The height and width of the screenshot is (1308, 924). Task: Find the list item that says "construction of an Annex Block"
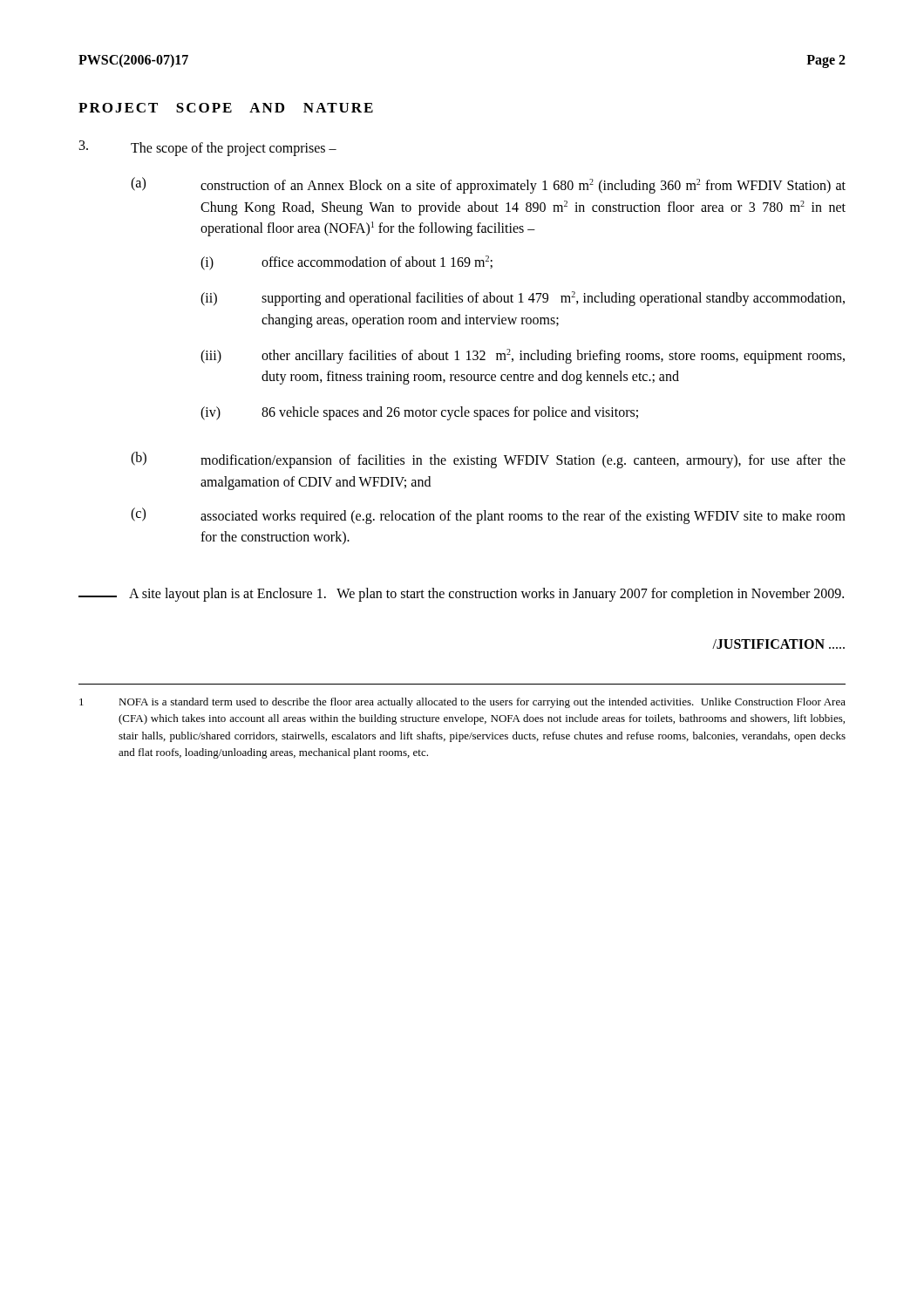click(523, 300)
